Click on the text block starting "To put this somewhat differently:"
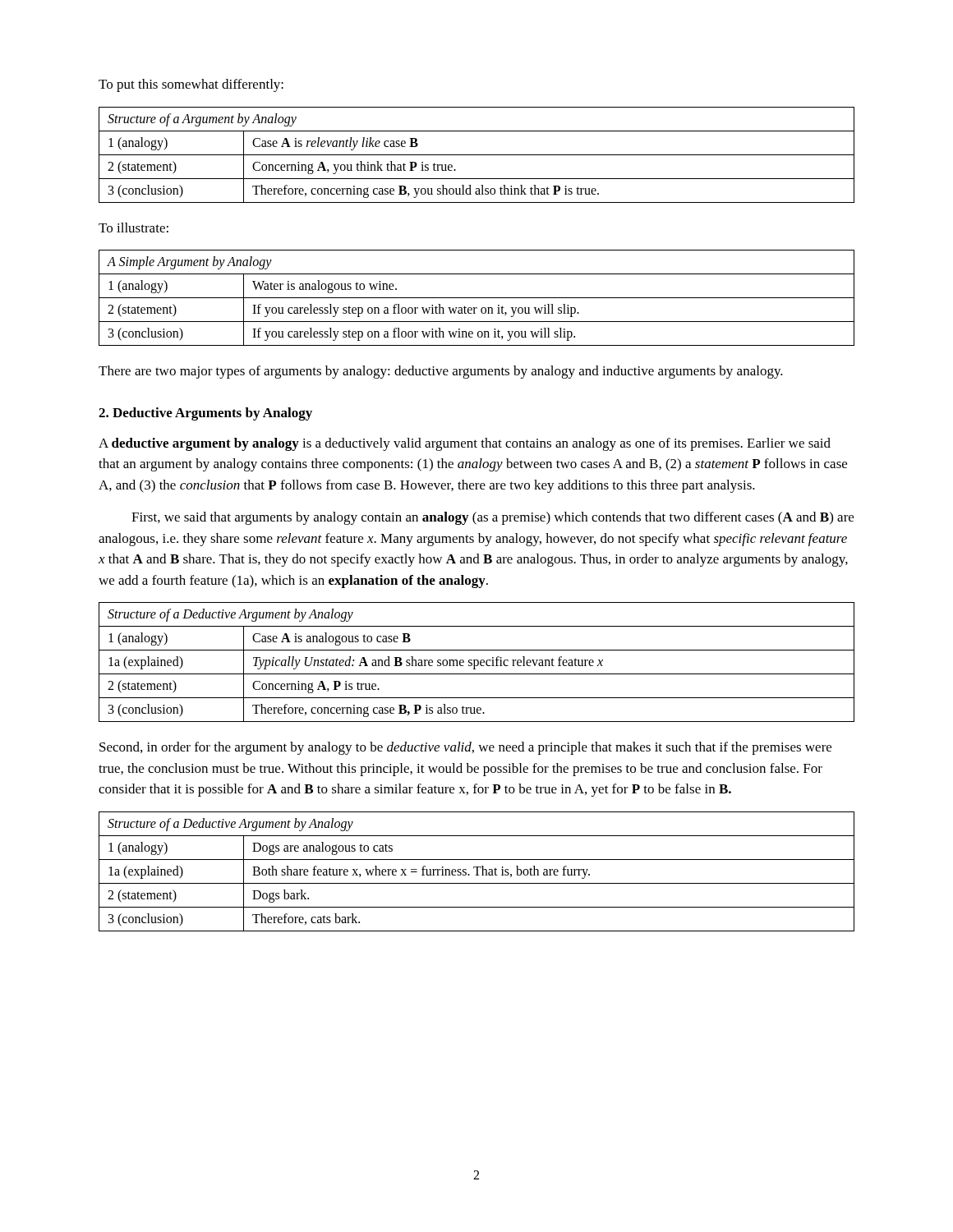 pyautogui.click(x=191, y=84)
